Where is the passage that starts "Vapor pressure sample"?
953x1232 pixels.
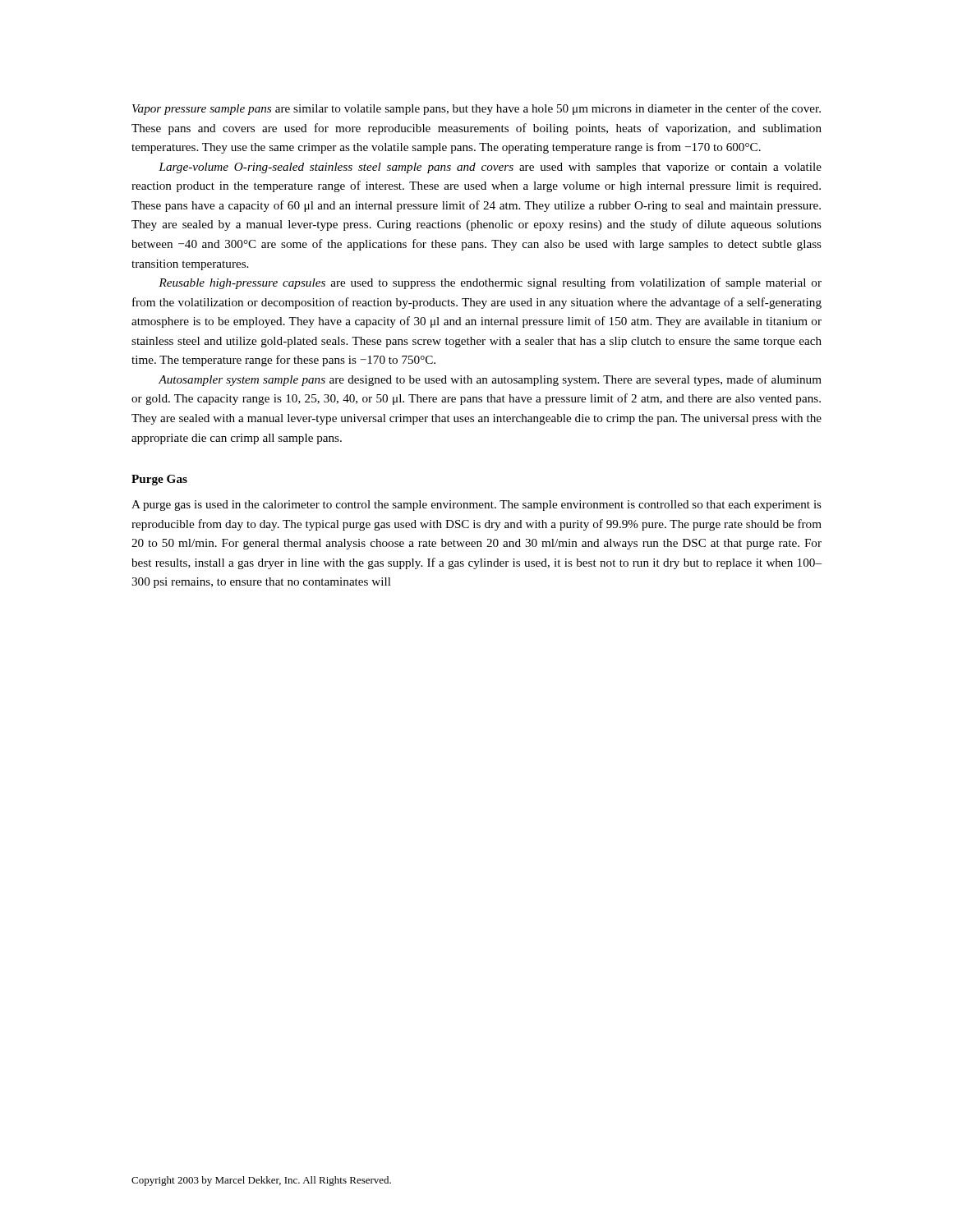pos(476,128)
